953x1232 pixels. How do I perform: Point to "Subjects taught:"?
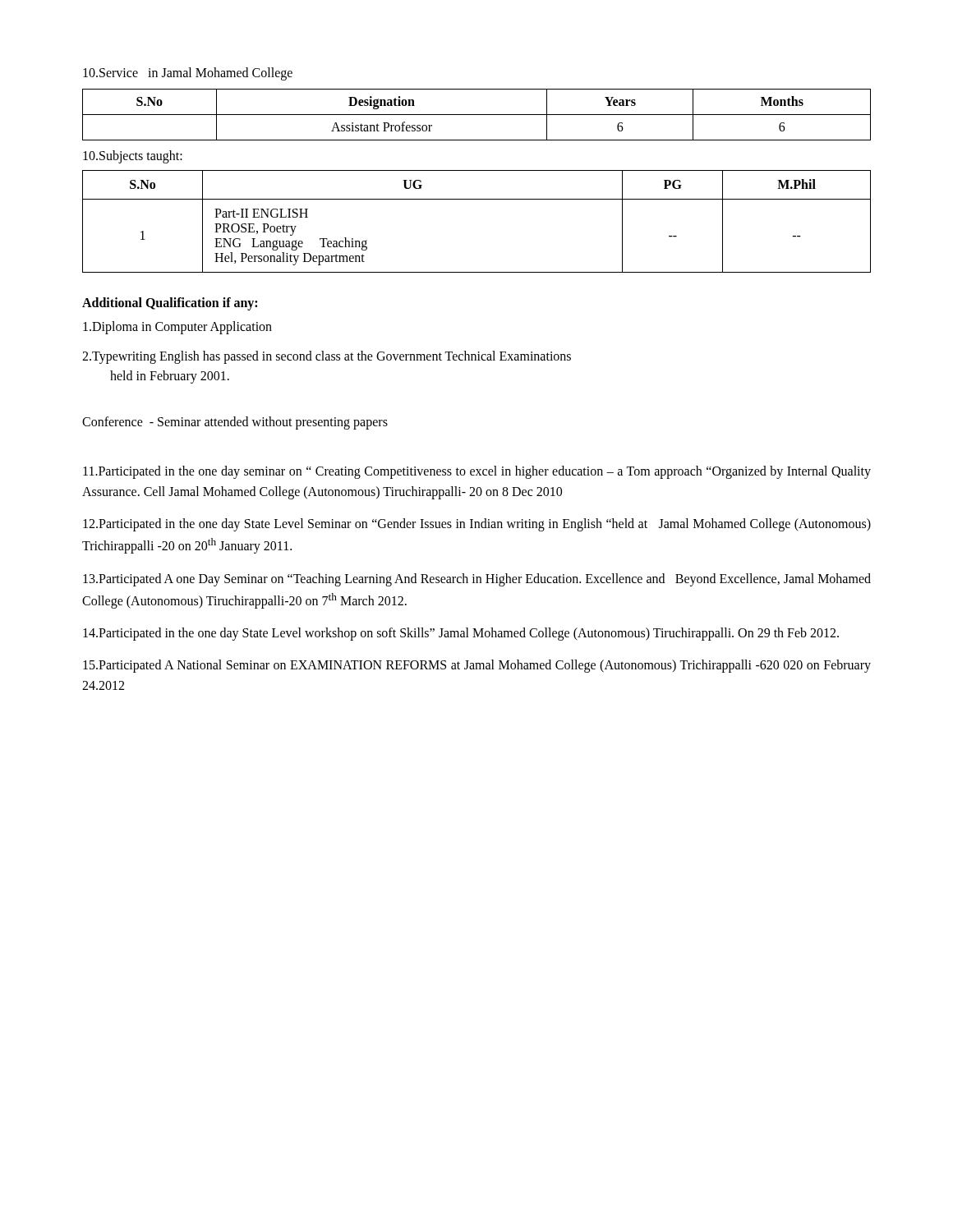[133, 156]
